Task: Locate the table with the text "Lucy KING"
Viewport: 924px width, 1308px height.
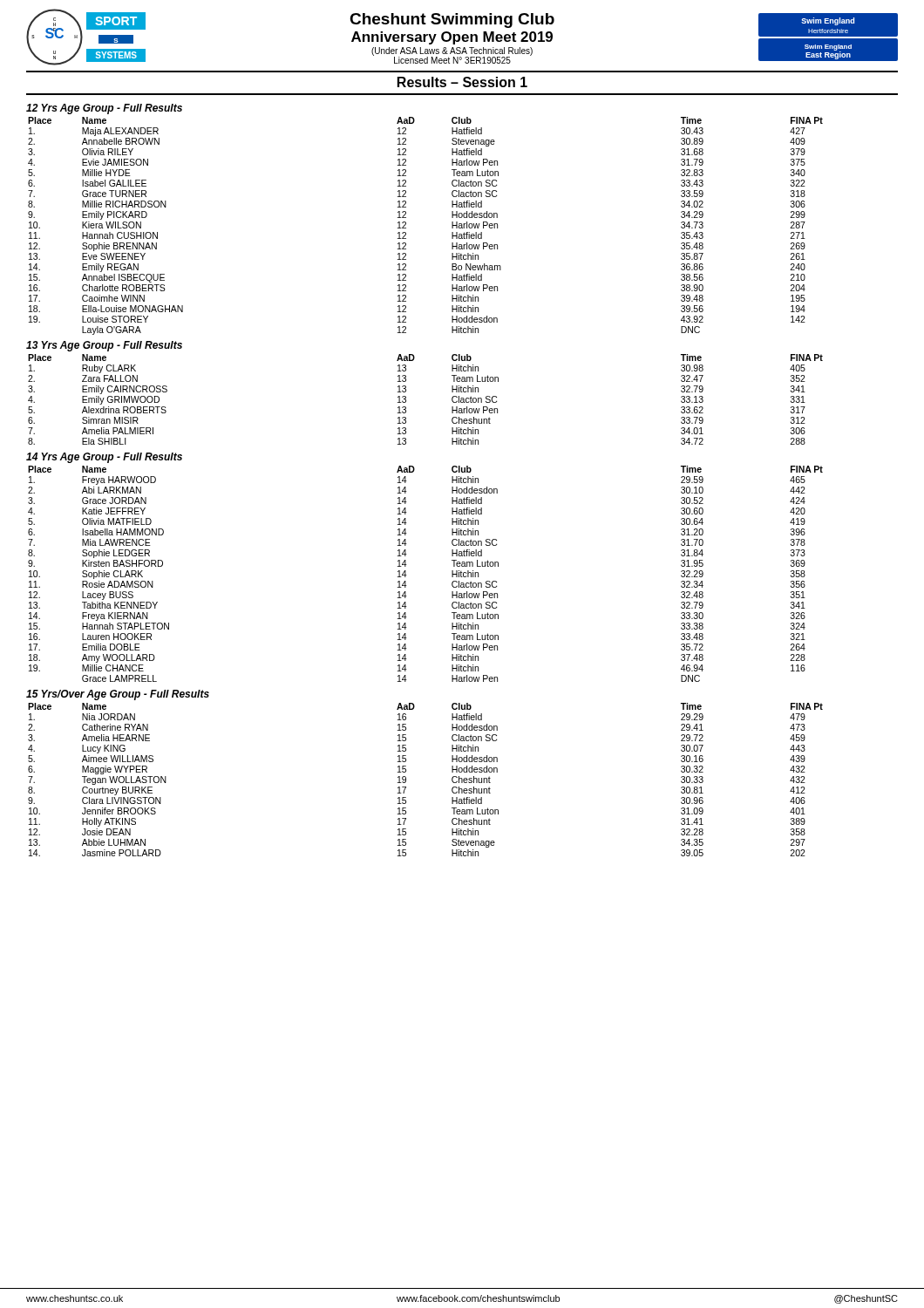Action: click(462, 780)
